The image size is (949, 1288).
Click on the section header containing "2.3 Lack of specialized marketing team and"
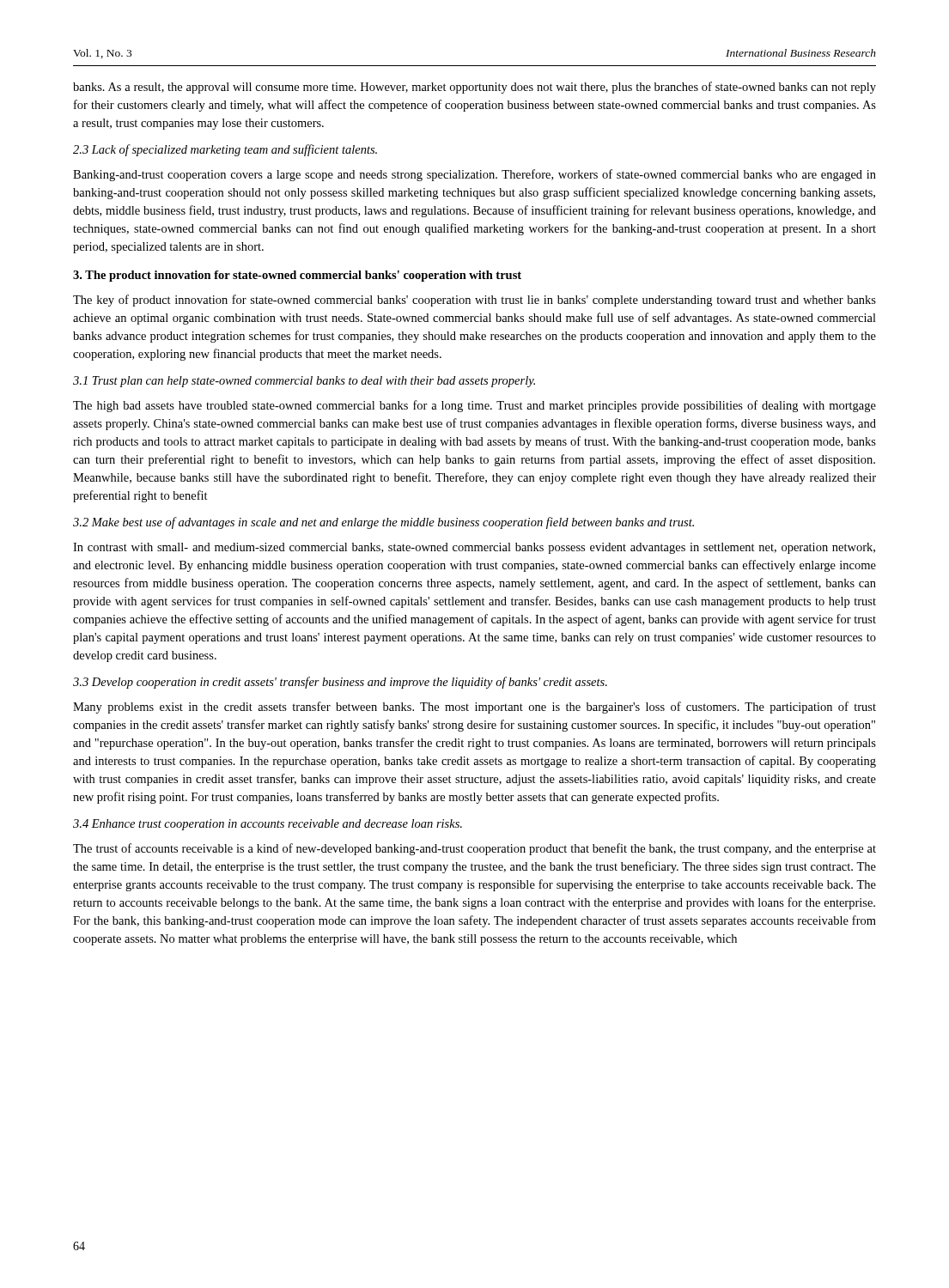225,150
